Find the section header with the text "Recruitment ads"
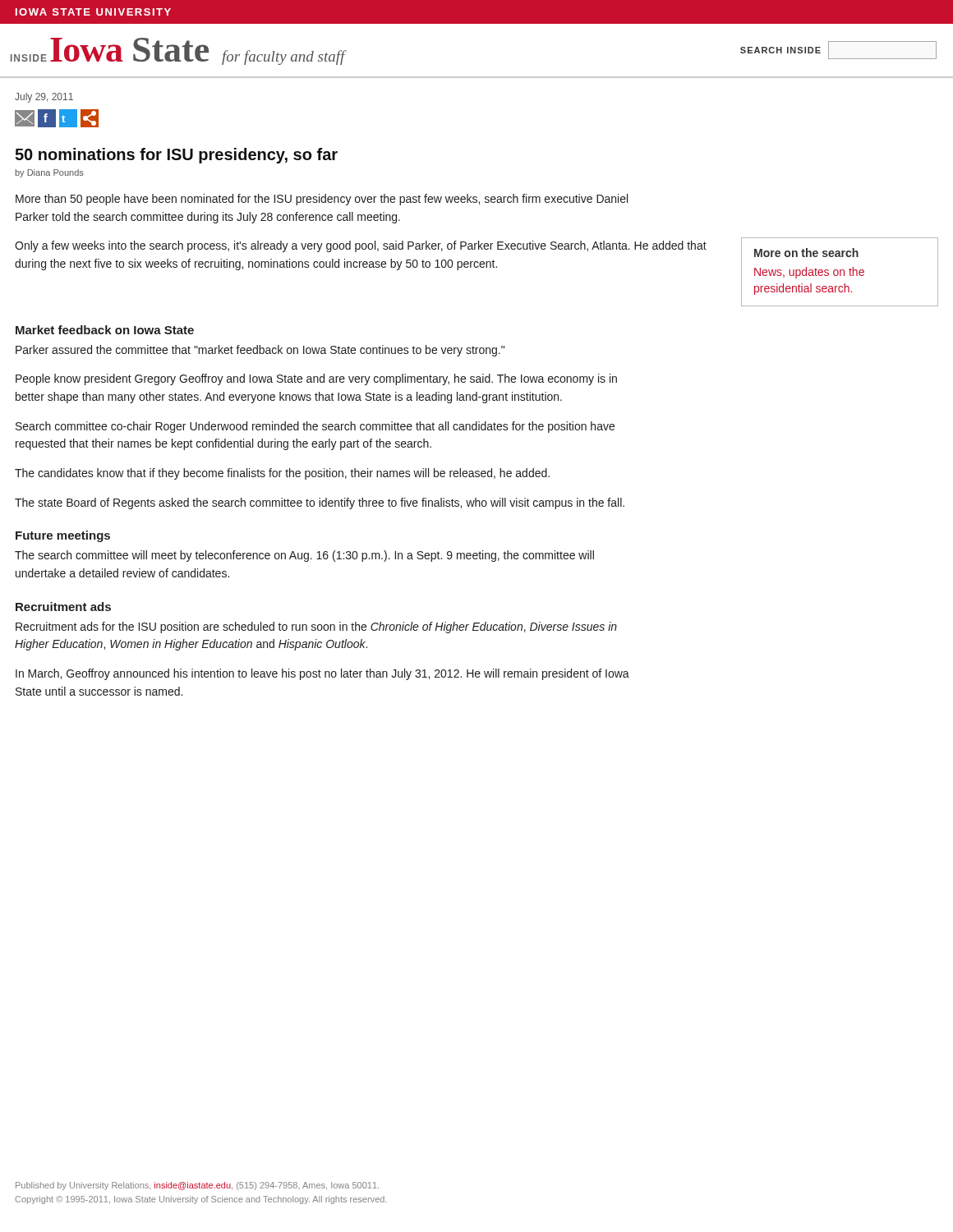Image resolution: width=953 pixels, height=1232 pixels. click(63, 606)
